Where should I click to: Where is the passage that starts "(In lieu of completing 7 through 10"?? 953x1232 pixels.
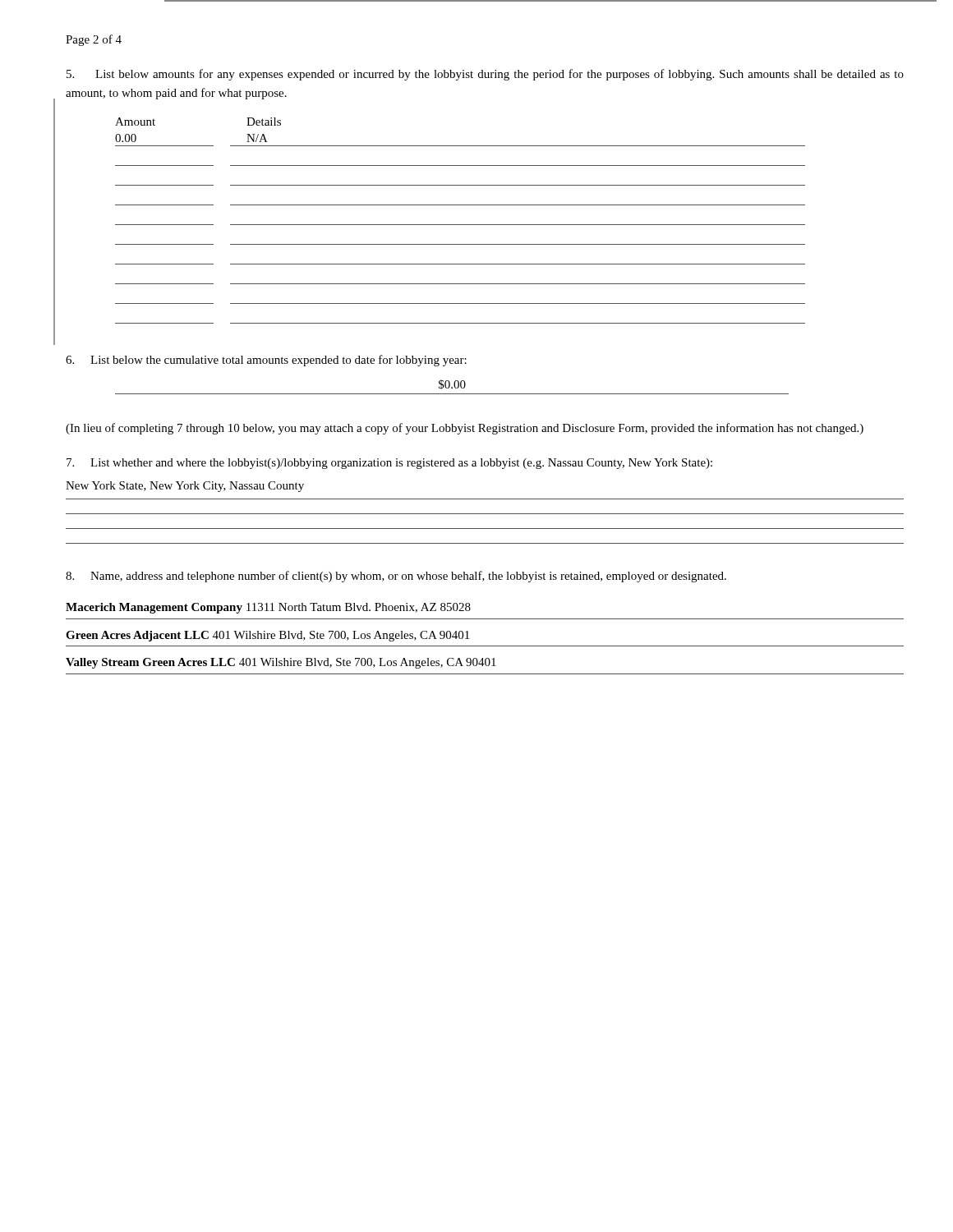coord(465,428)
